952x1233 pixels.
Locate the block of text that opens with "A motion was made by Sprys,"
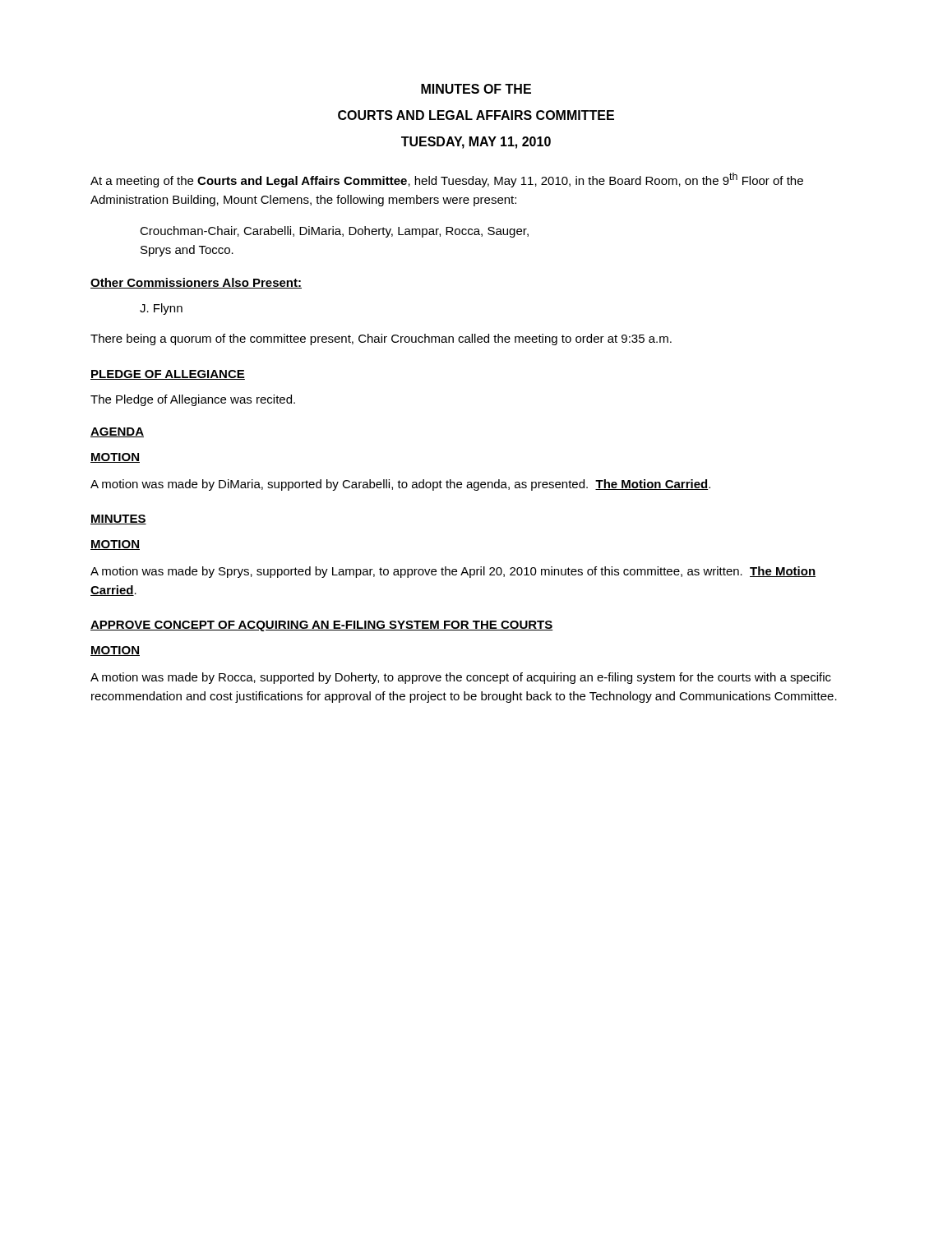point(453,580)
